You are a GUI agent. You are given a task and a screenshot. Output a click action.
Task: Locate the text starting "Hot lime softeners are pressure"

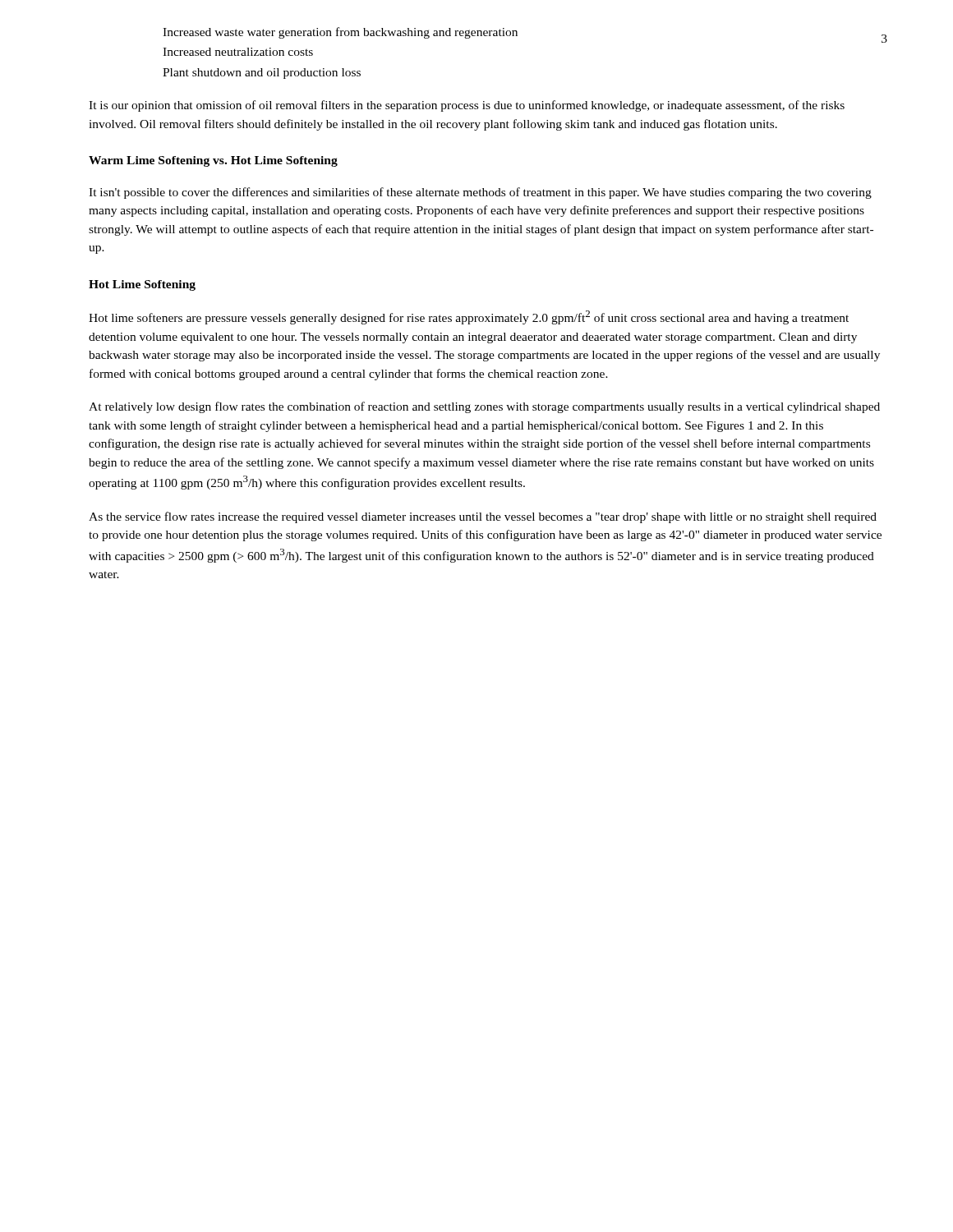tap(484, 344)
